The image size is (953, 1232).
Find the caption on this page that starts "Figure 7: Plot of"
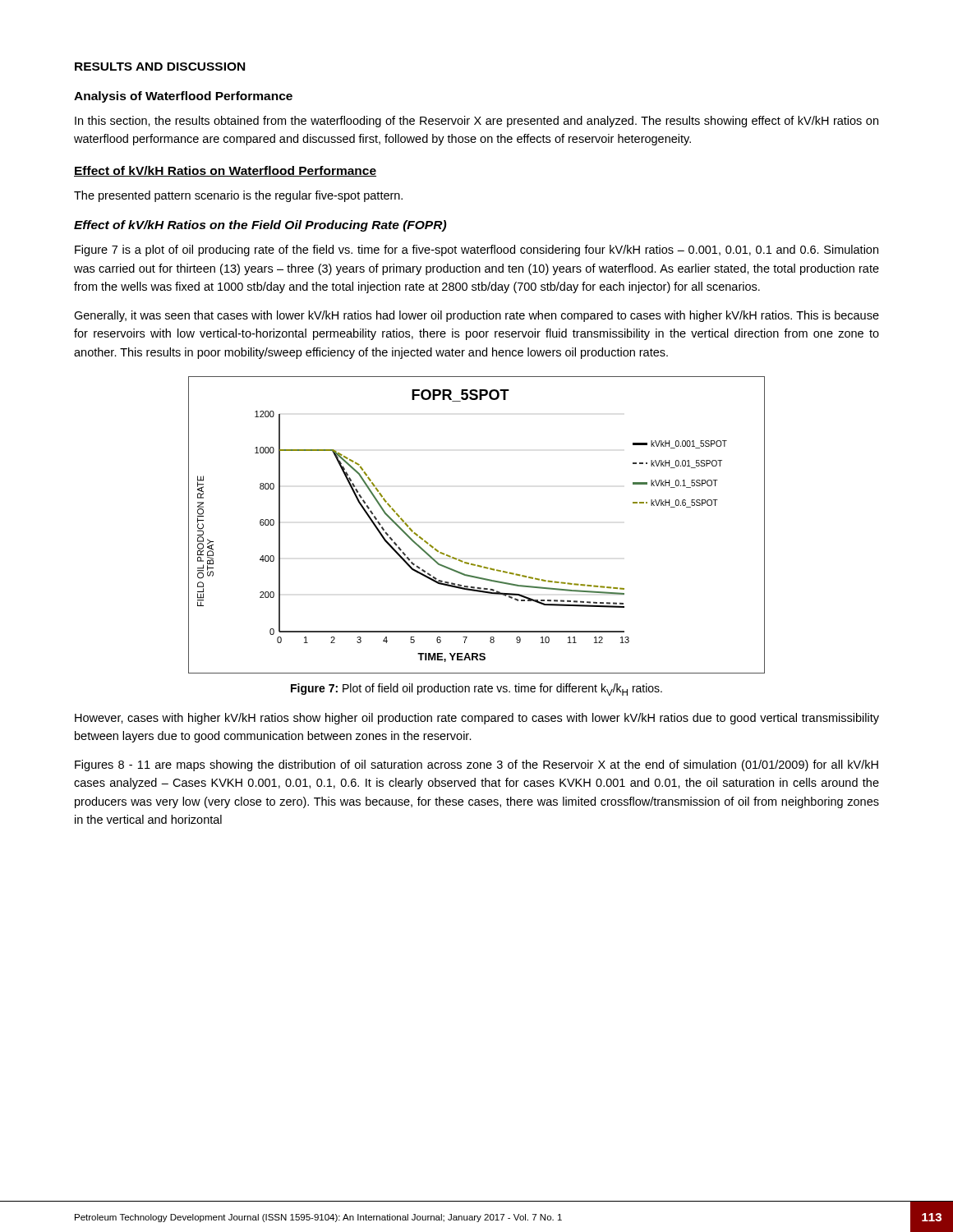click(476, 690)
